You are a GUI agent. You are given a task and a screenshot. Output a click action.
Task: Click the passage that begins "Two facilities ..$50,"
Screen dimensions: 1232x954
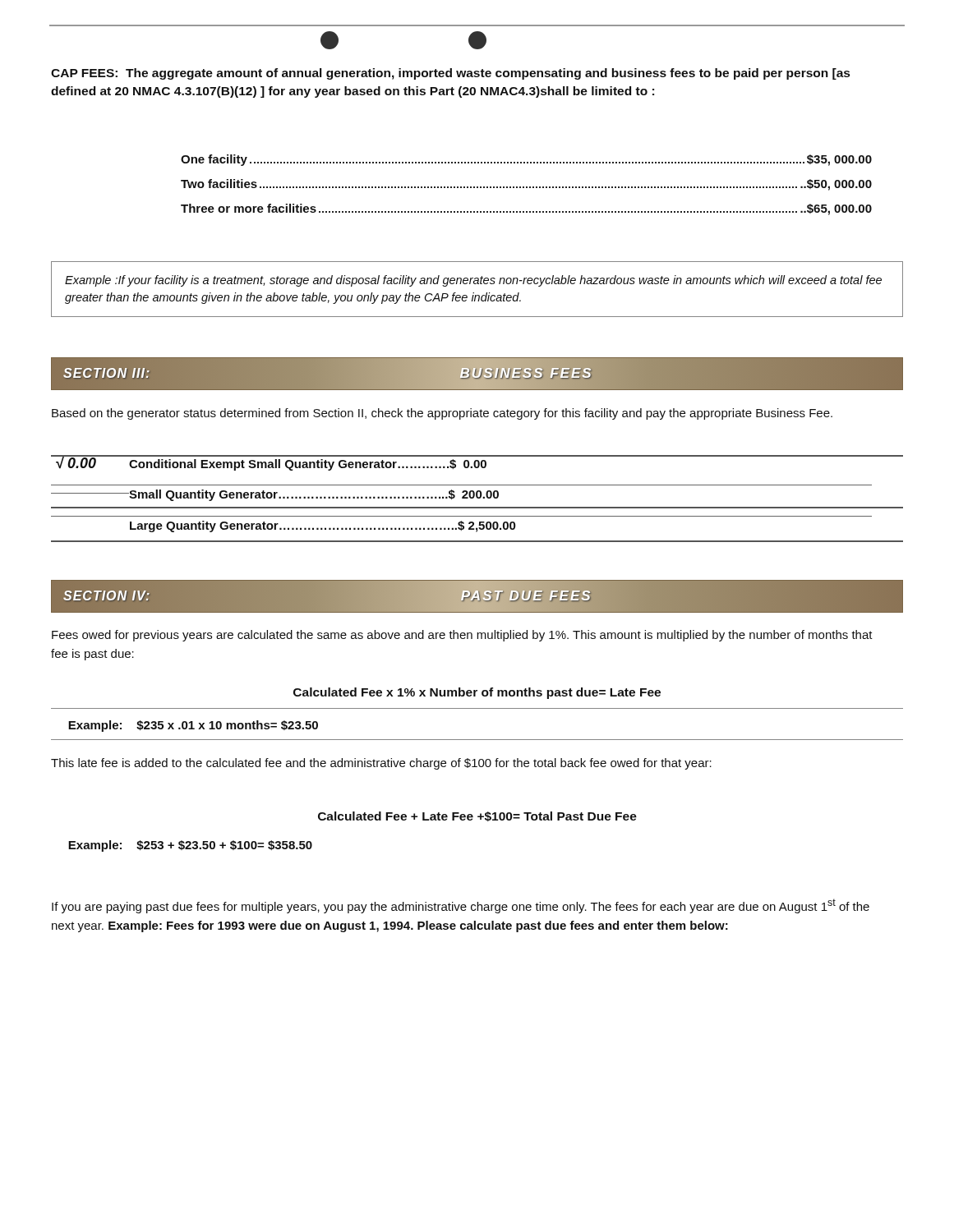tap(526, 184)
